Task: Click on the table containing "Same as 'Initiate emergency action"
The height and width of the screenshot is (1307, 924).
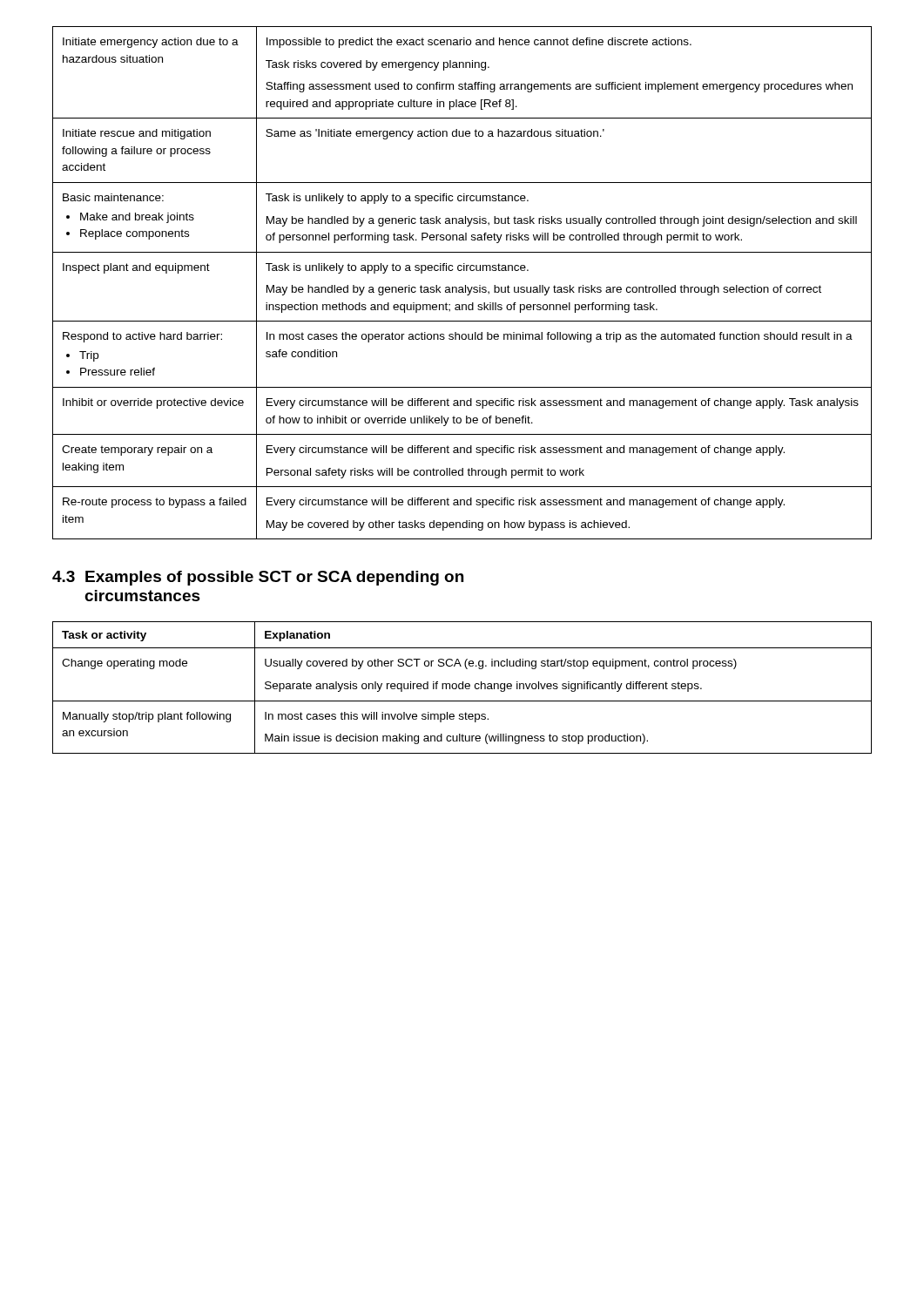Action: coord(462,283)
